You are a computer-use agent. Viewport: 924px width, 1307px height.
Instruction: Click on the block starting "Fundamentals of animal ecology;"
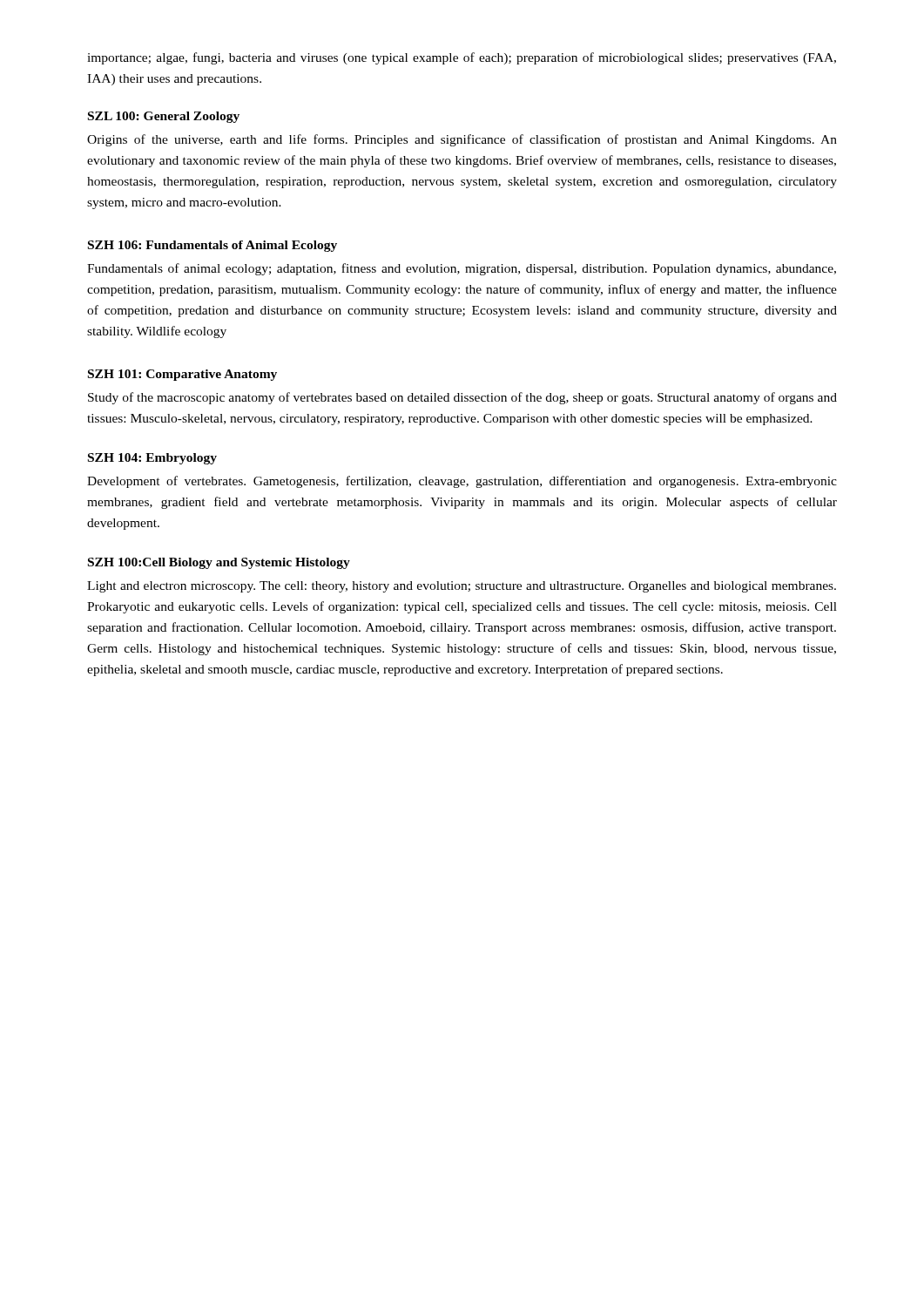click(462, 299)
